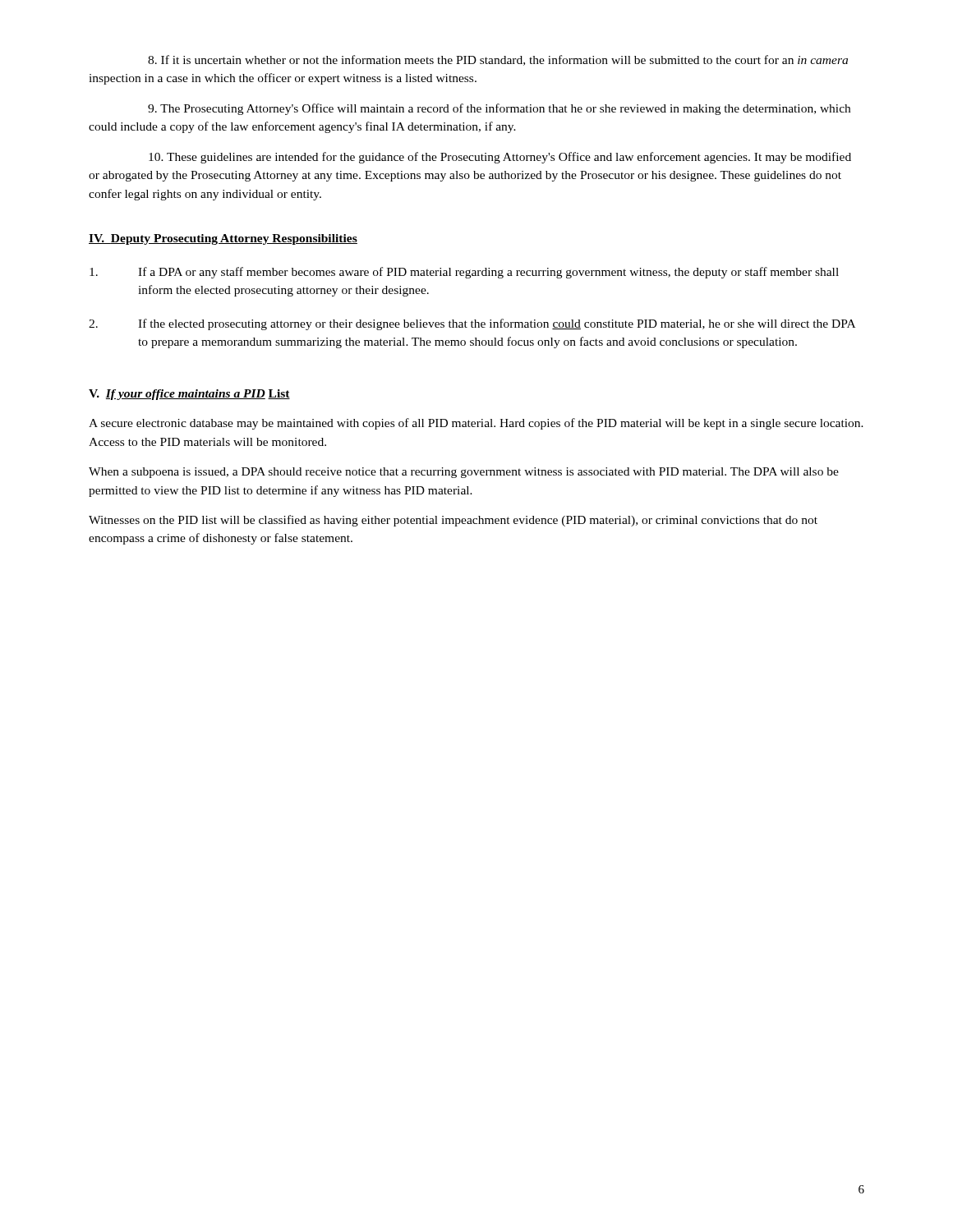
Task: Navigate to the text block starting "If it is"
Action: tap(469, 69)
